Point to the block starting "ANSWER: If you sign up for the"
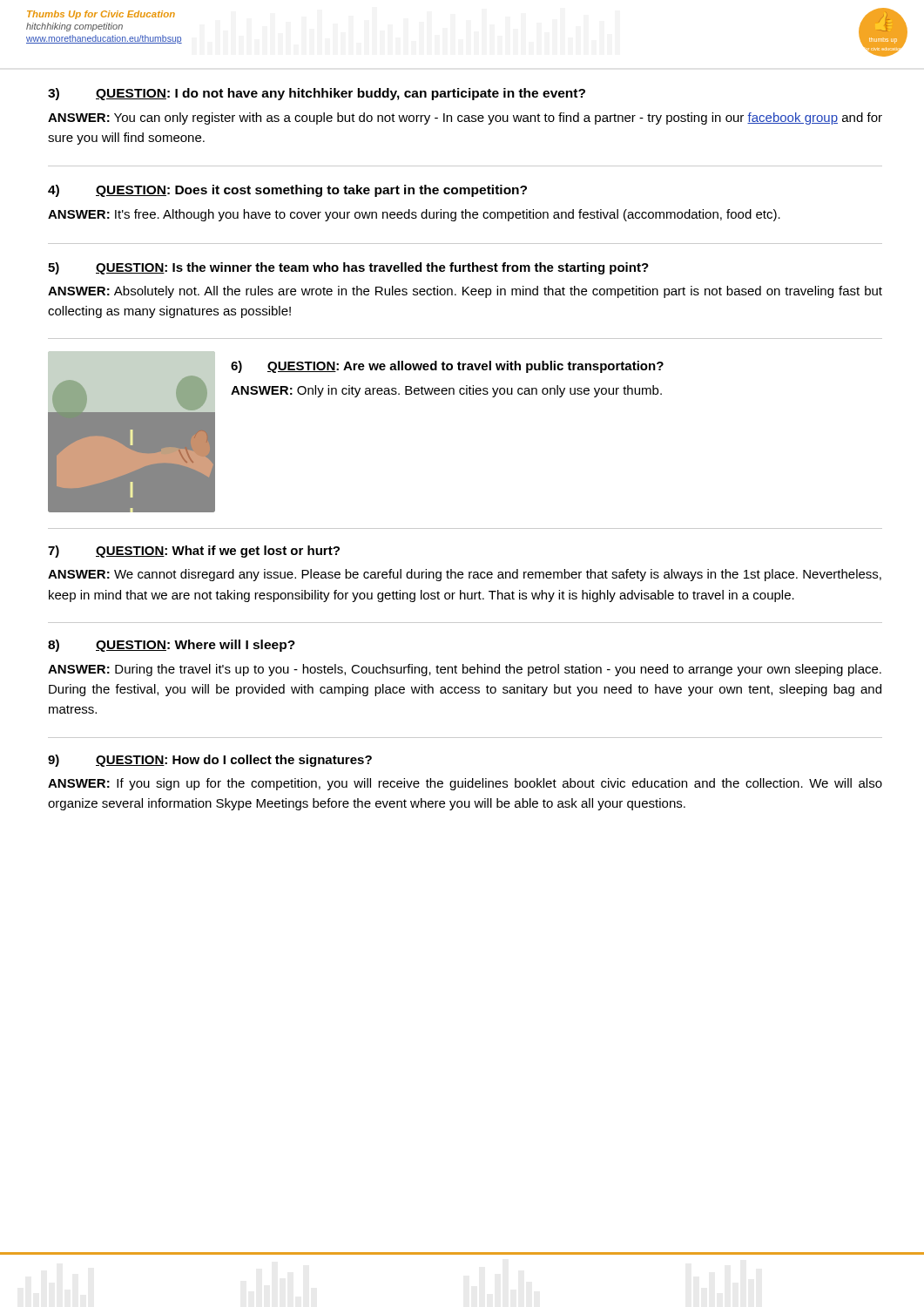The width and height of the screenshot is (924, 1307). click(x=465, y=793)
